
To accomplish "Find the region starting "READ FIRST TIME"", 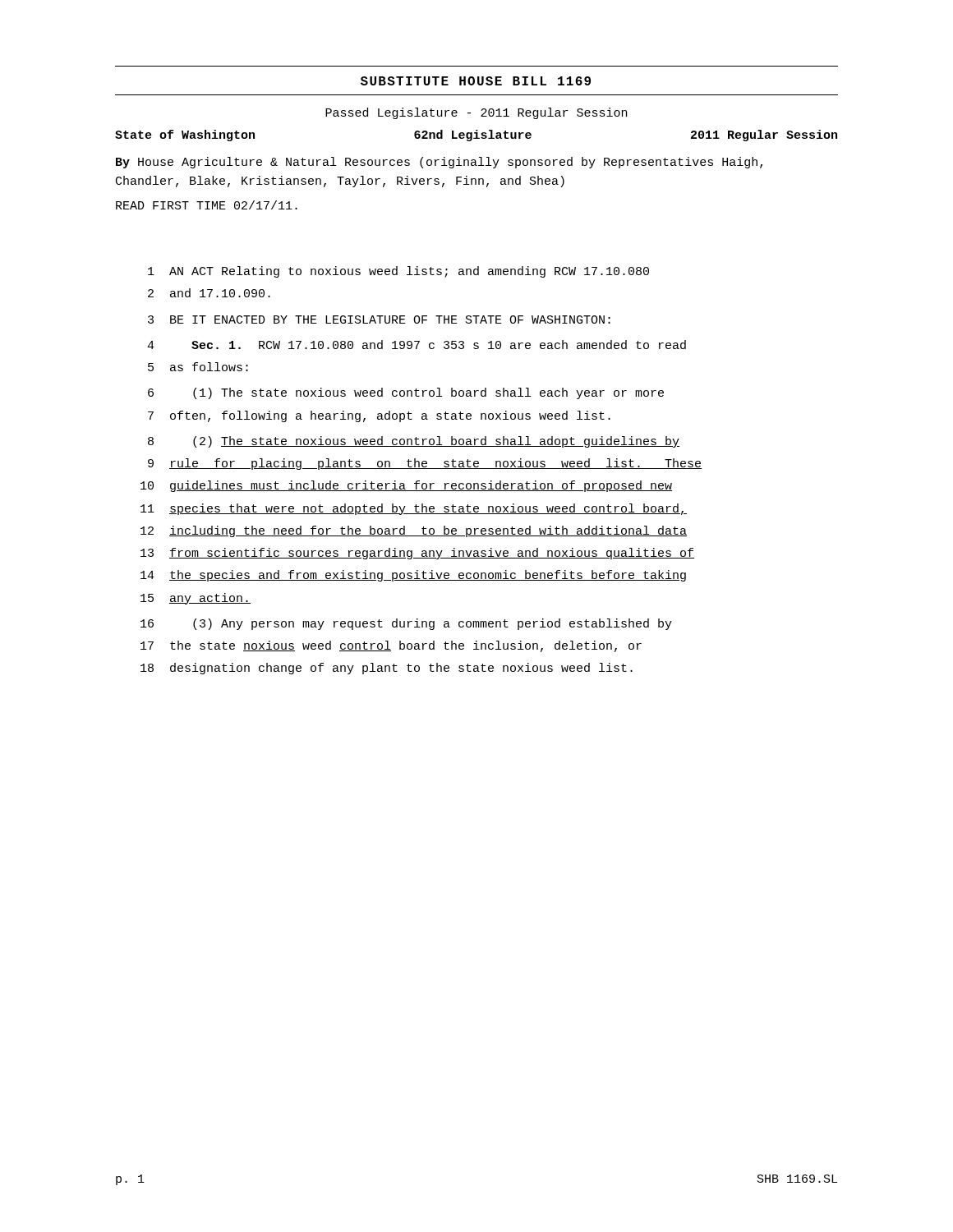I will click(207, 207).
